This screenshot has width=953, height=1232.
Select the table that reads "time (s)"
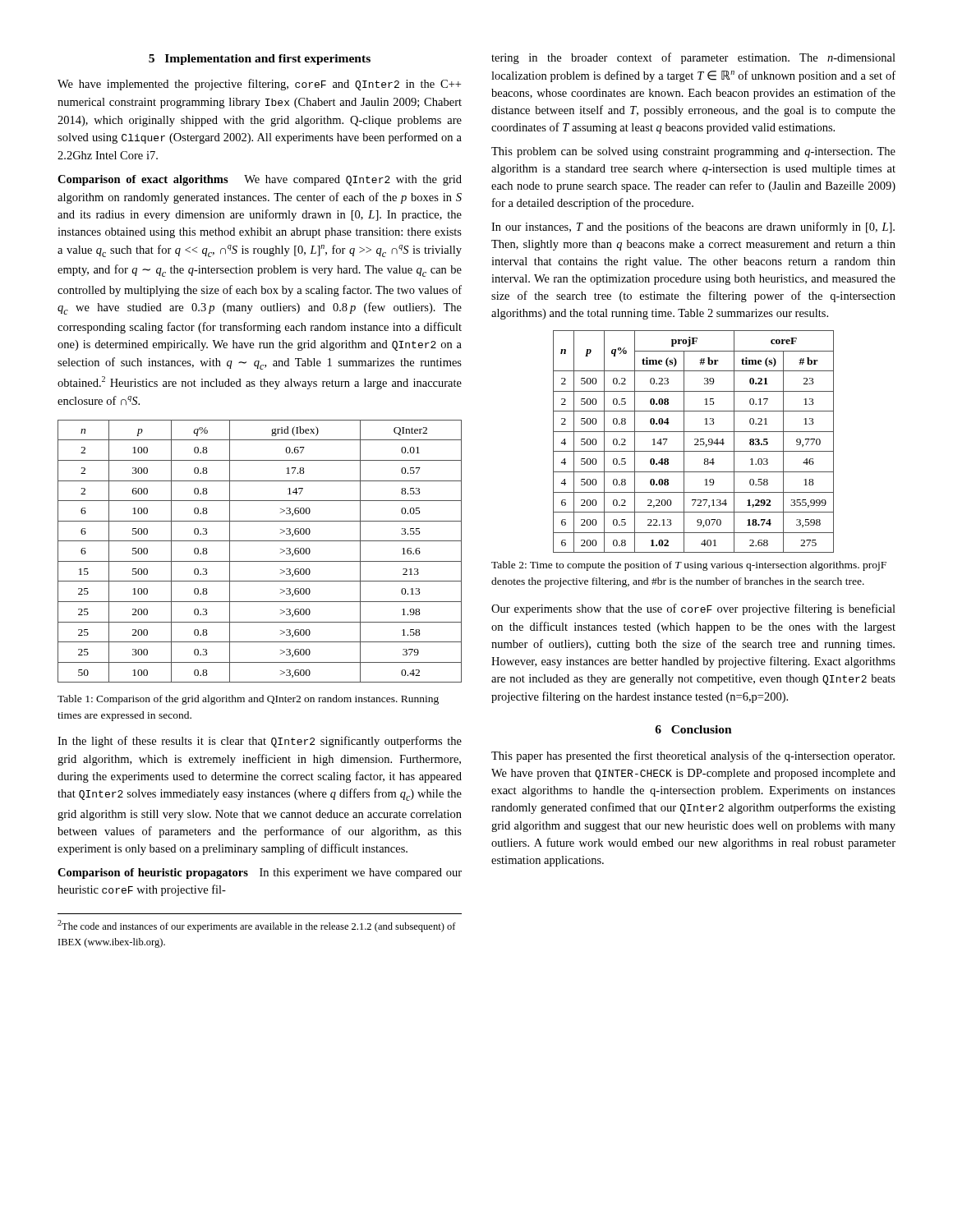coord(693,442)
